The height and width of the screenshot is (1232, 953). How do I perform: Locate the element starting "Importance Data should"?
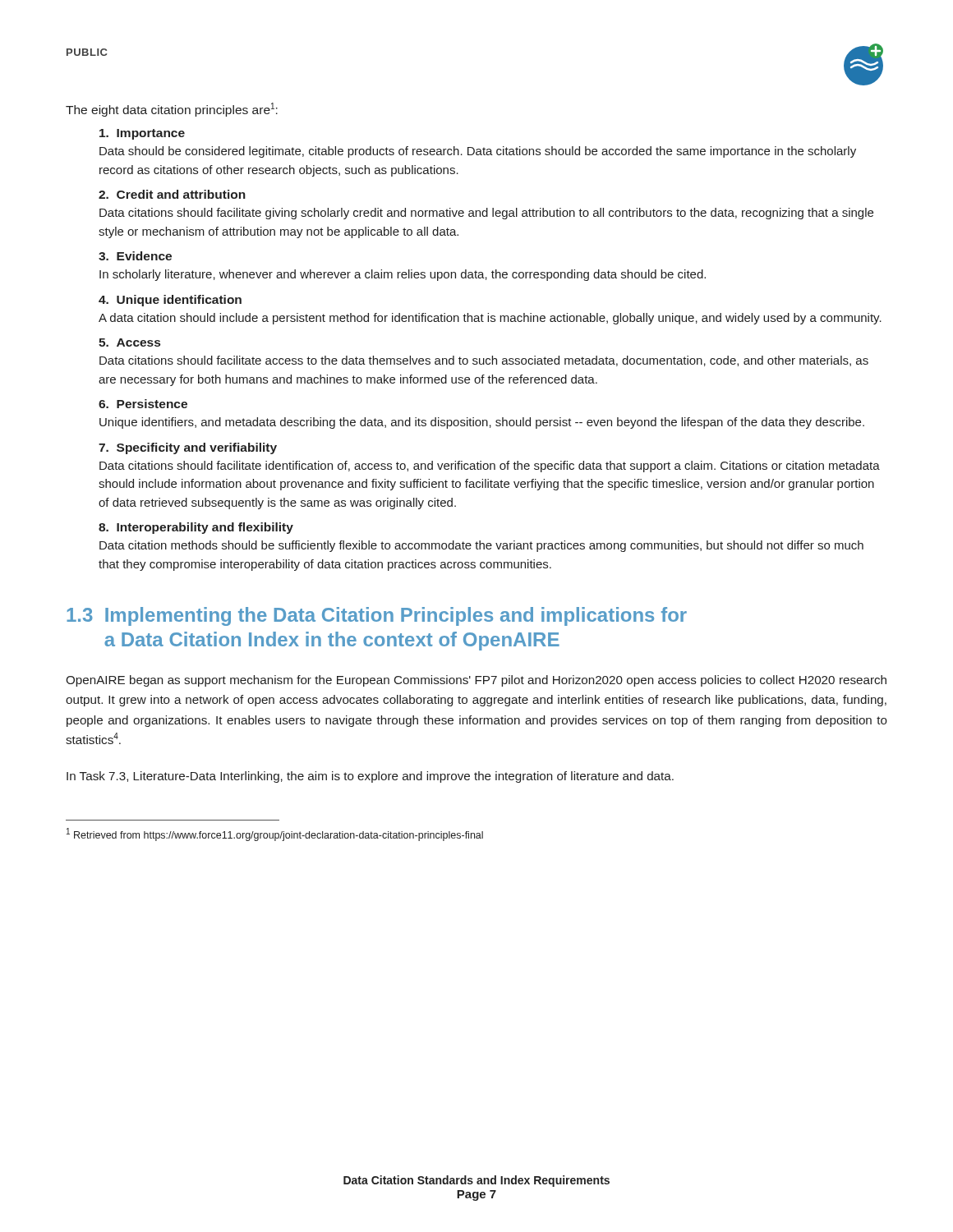click(493, 152)
